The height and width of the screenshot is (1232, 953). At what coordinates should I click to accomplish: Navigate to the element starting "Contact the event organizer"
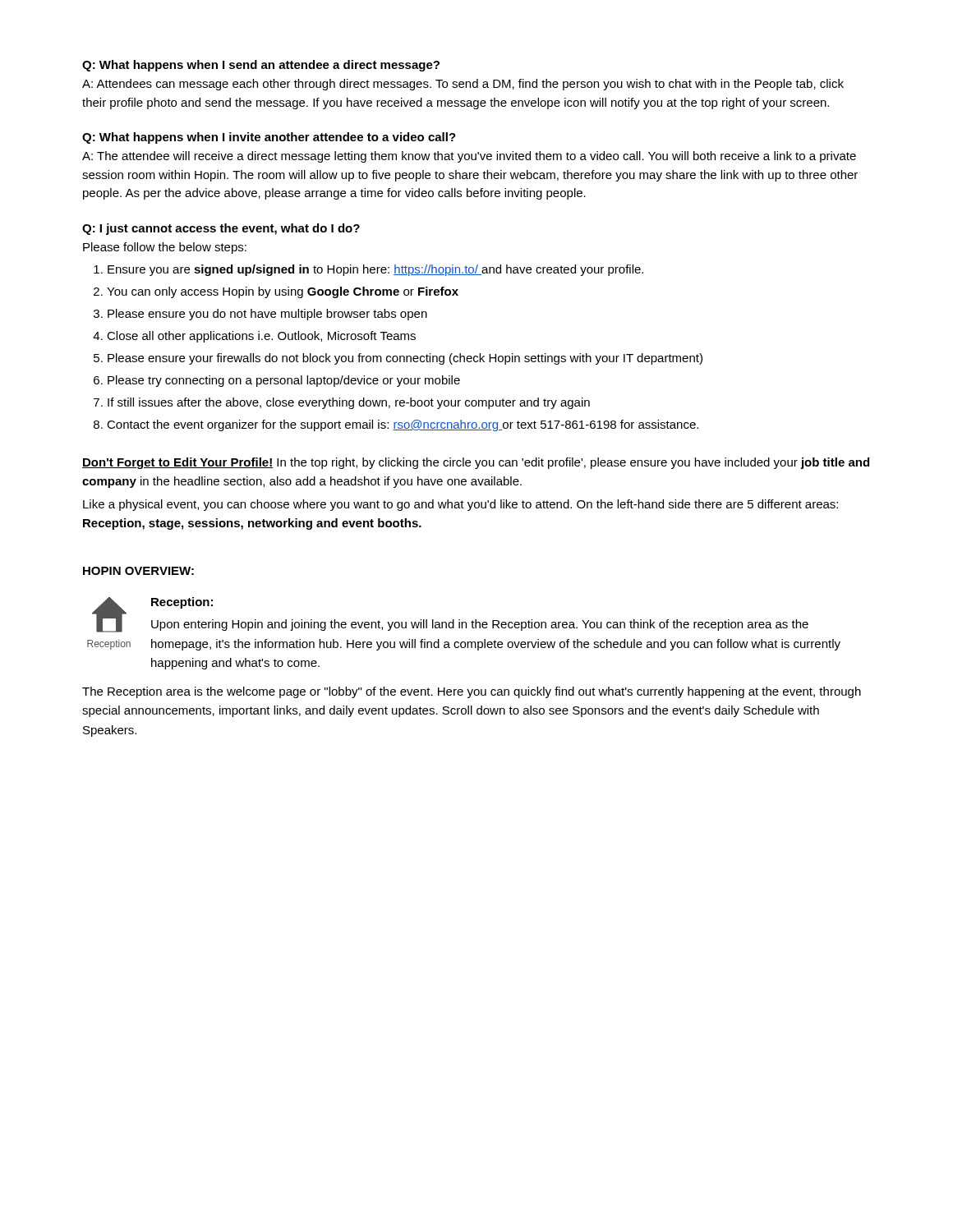pos(403,424)
